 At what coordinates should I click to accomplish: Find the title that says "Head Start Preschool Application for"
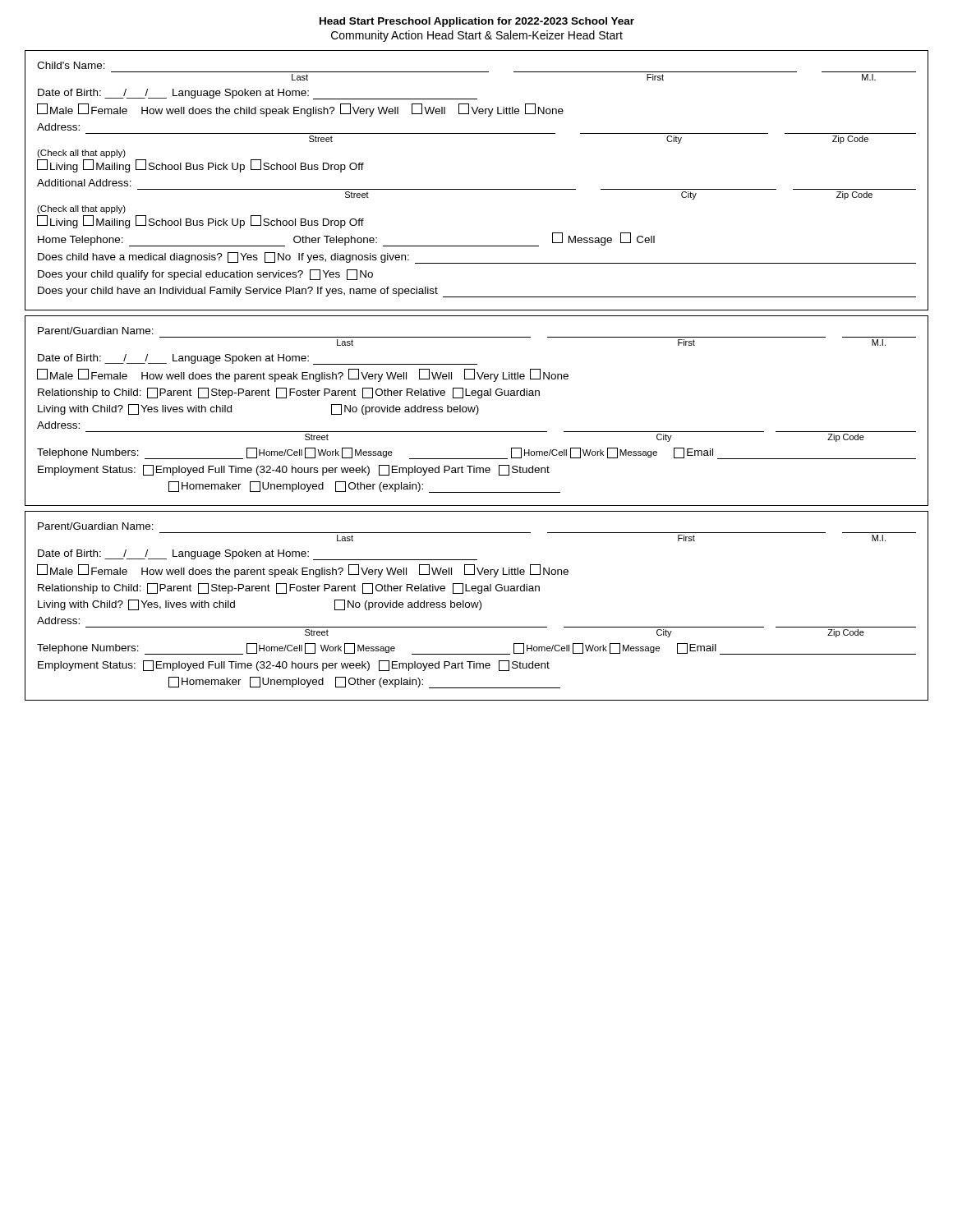(476, 21)
